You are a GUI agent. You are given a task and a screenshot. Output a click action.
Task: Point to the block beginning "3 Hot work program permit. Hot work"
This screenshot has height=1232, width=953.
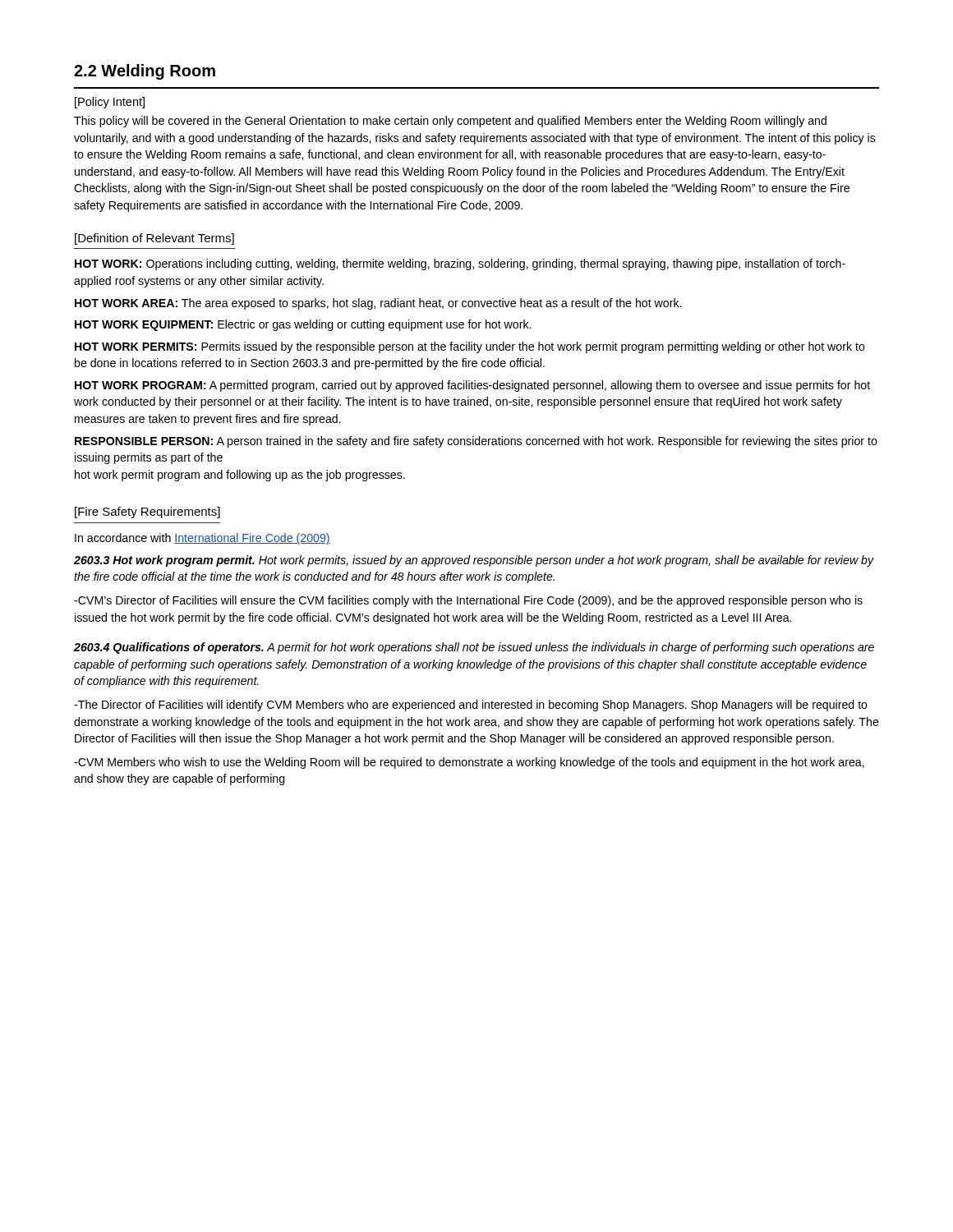pyautogui.click(x=474, y=568)
